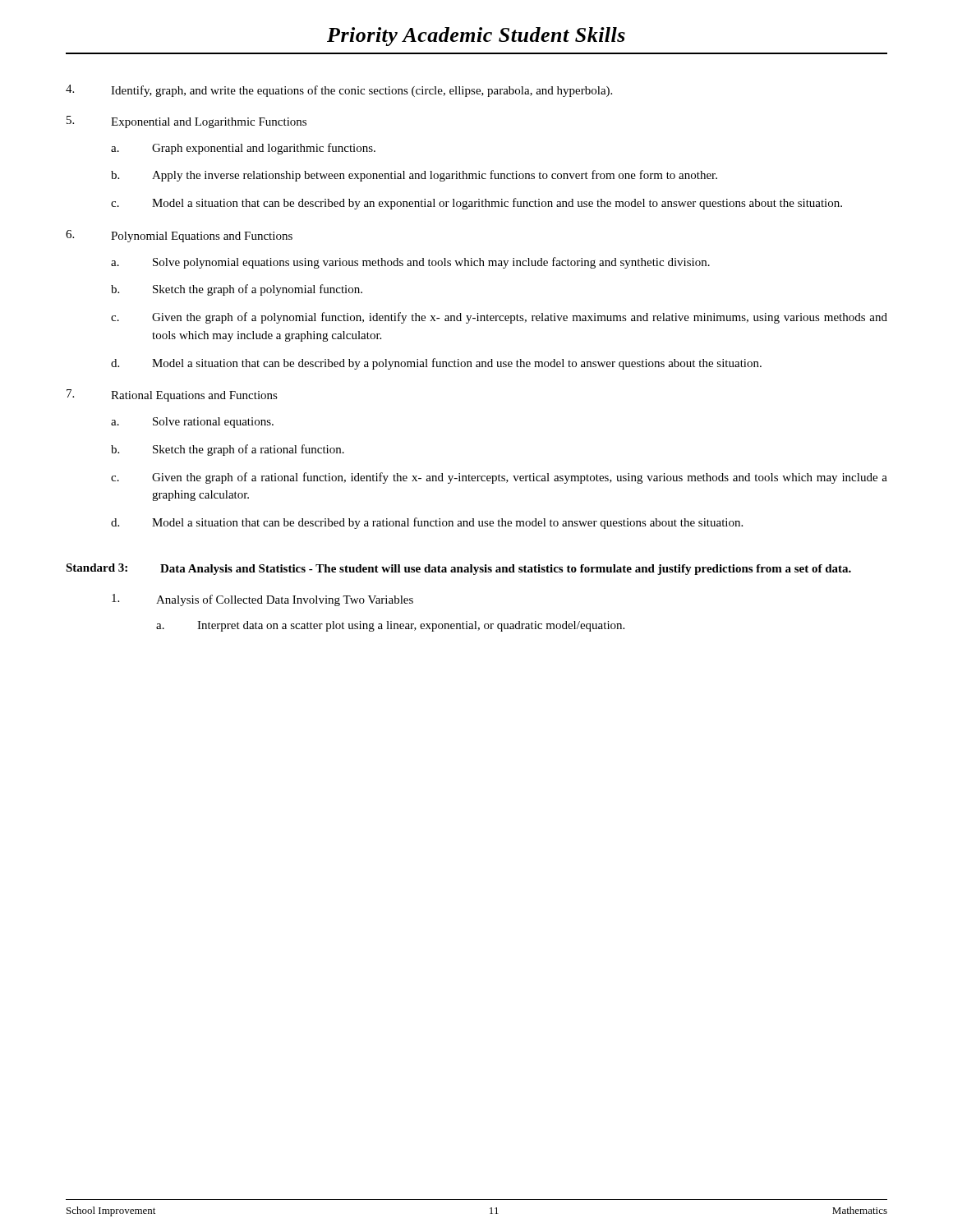Click on the list item that says "Analysis of Collected Data Involving Two Variables a."
Image resolution: width=953 pixels, height=1232 pixels.
[x=499, y=618]
